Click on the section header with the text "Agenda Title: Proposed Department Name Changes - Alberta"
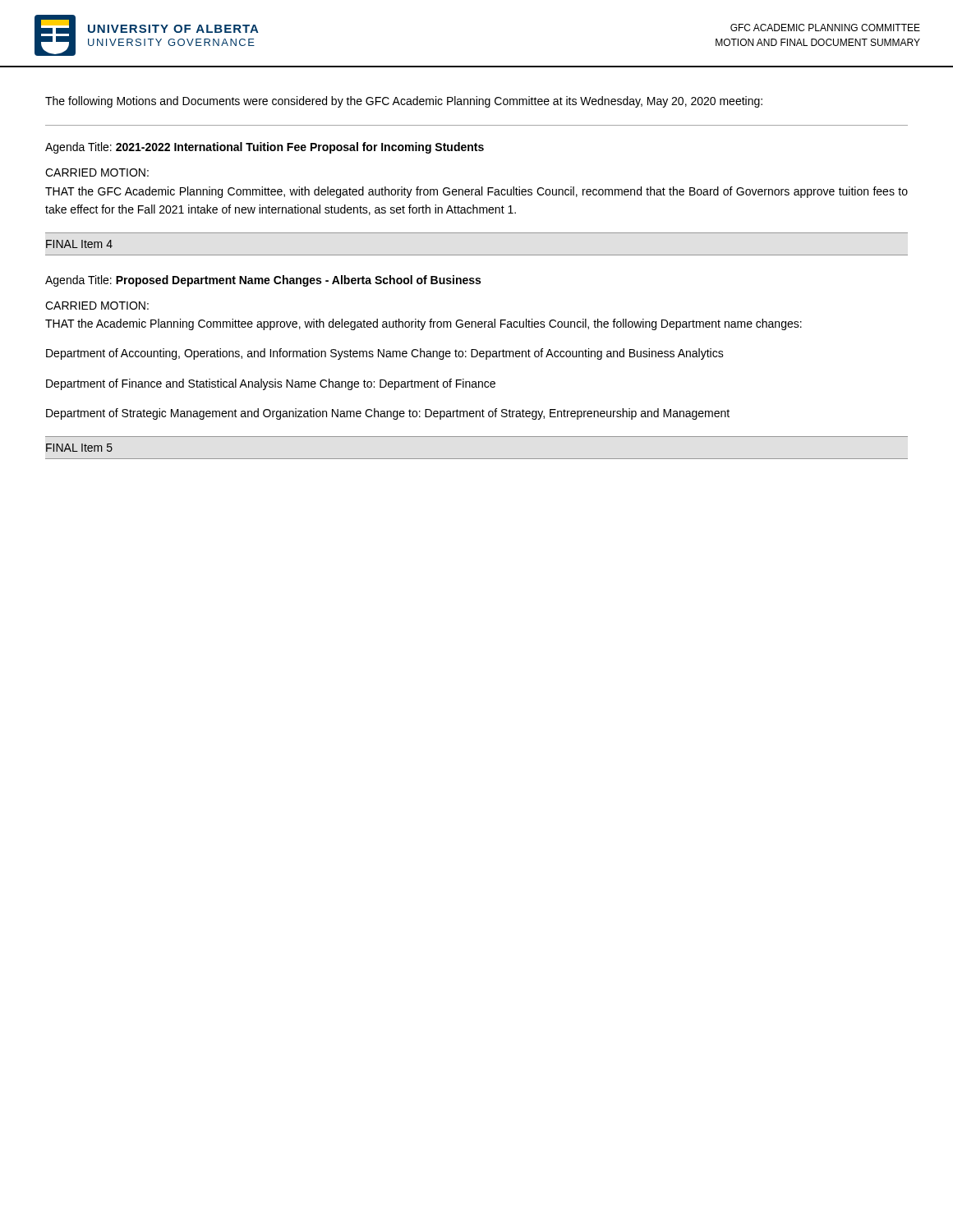This screenshot has width=953, height=1232. click(x=263, y=280)
